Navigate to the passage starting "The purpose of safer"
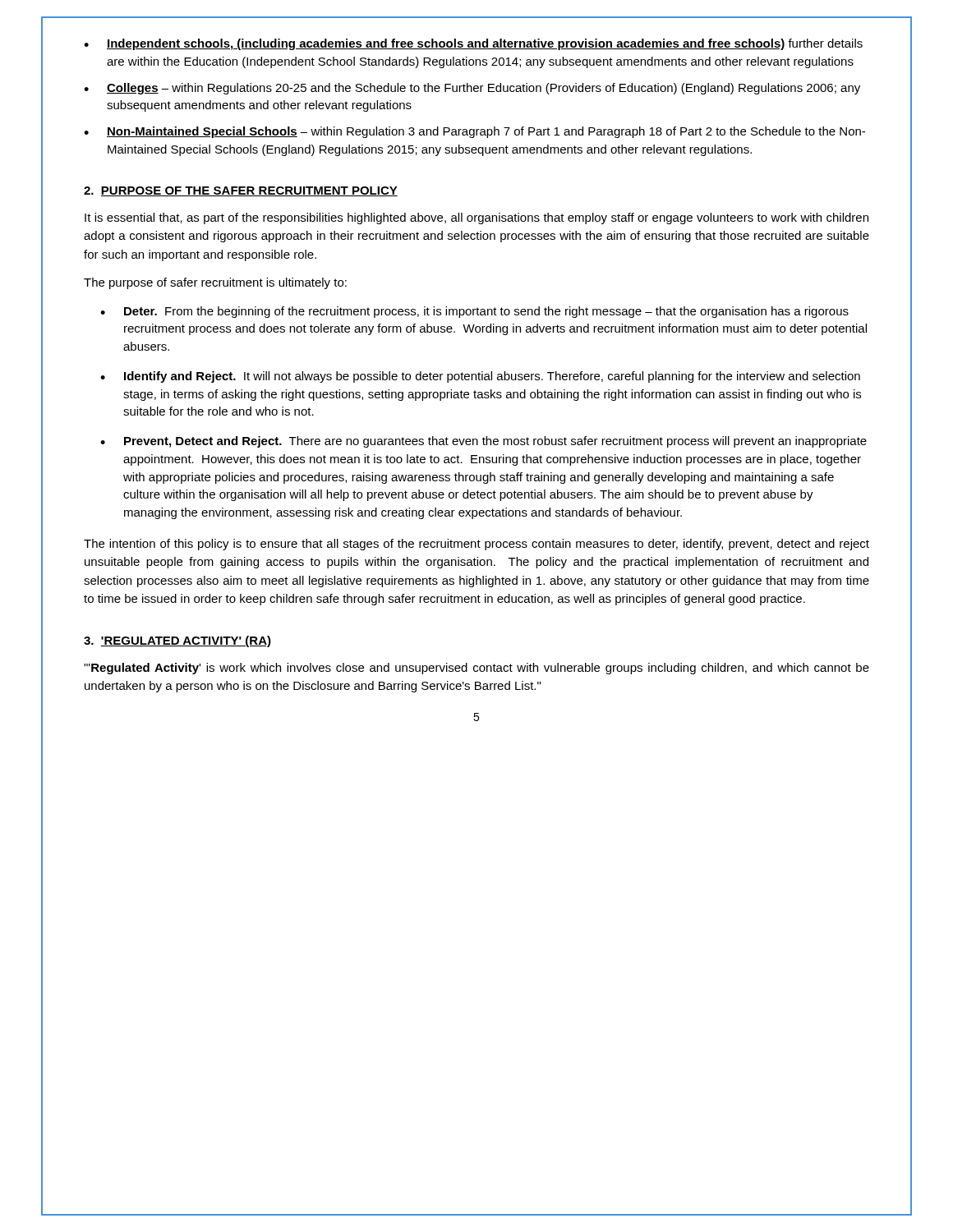953x1232 pixels. click(x=215, y=283)
